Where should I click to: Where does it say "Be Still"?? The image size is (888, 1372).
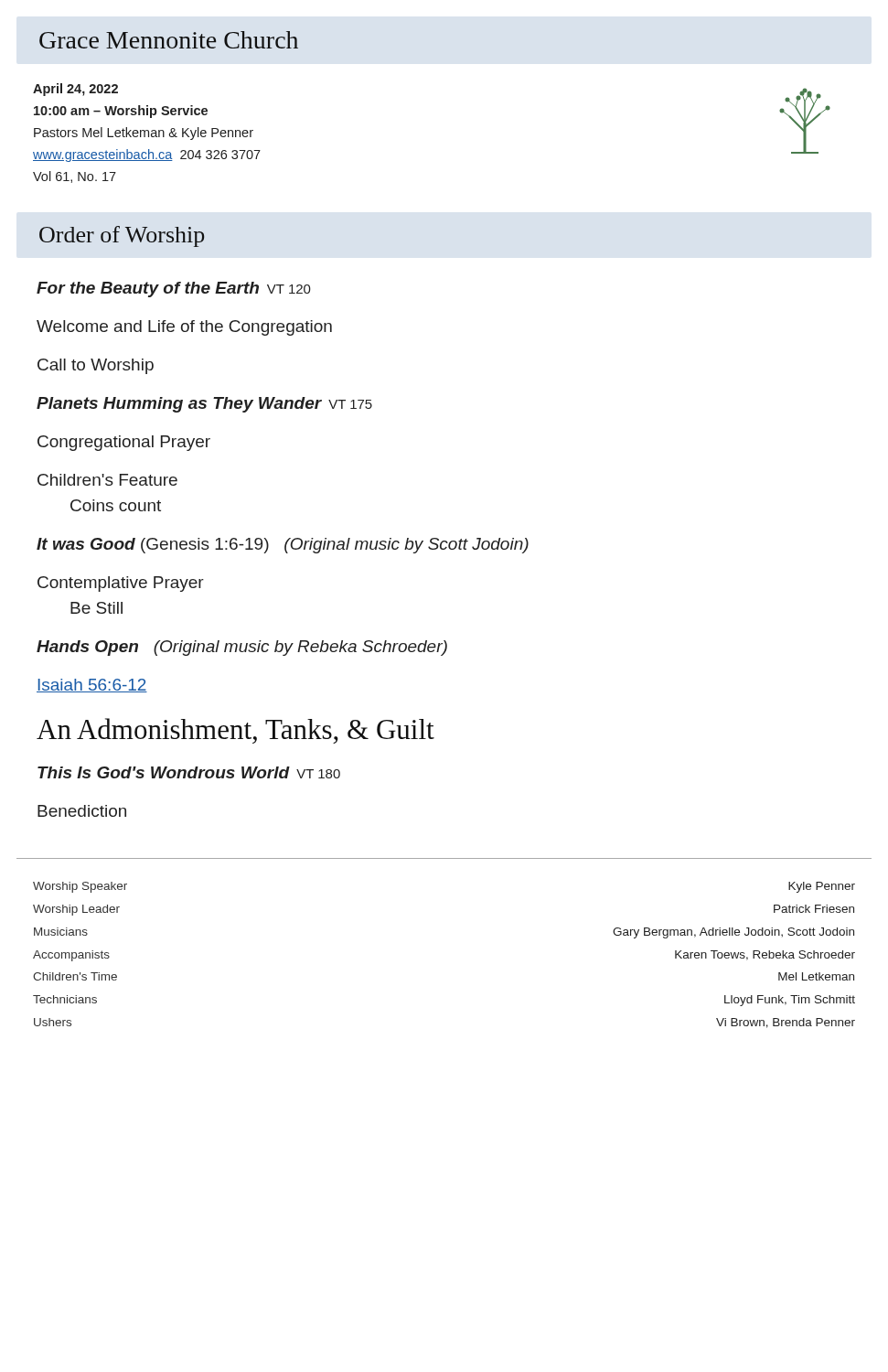97,607
